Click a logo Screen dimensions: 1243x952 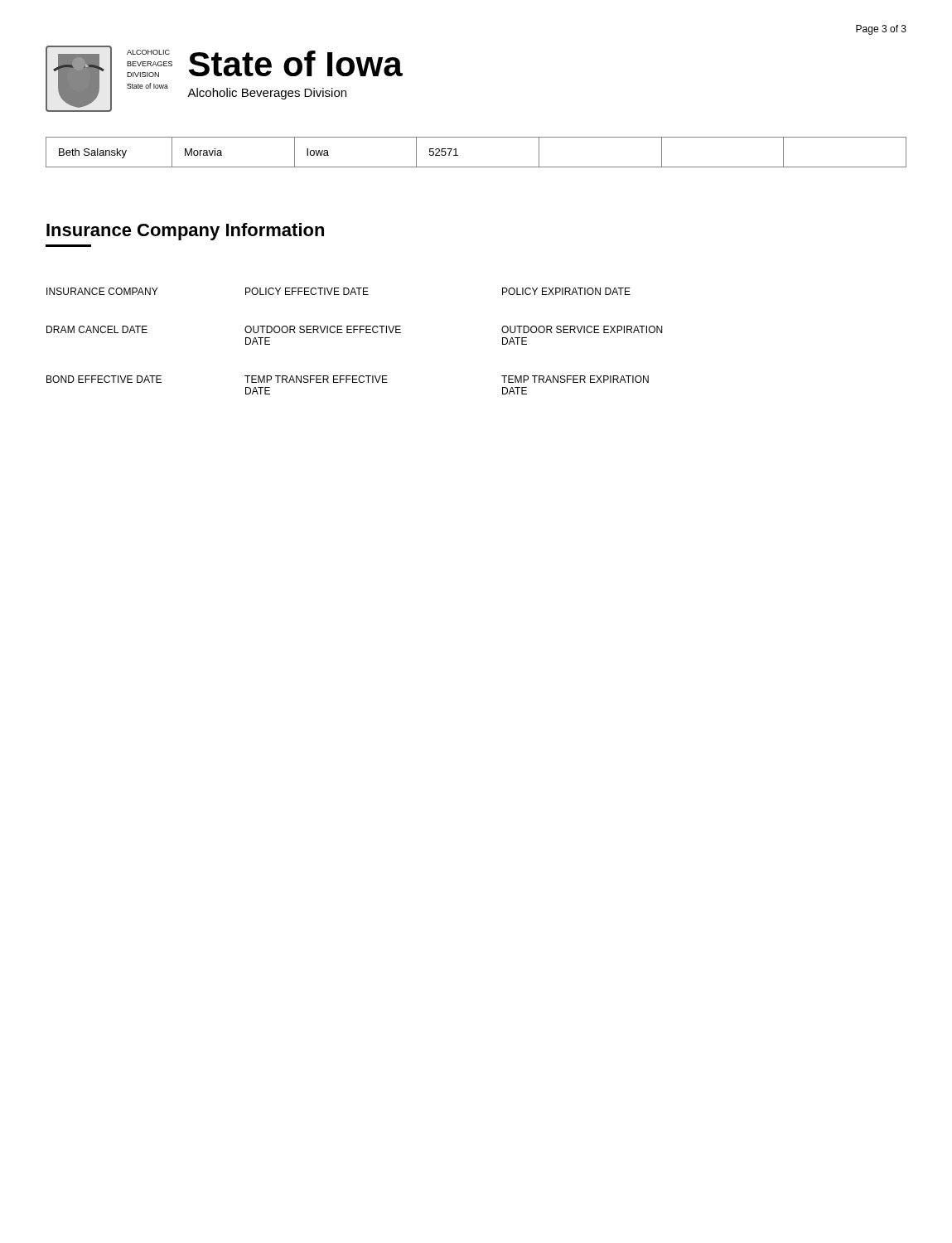(79, 79)
